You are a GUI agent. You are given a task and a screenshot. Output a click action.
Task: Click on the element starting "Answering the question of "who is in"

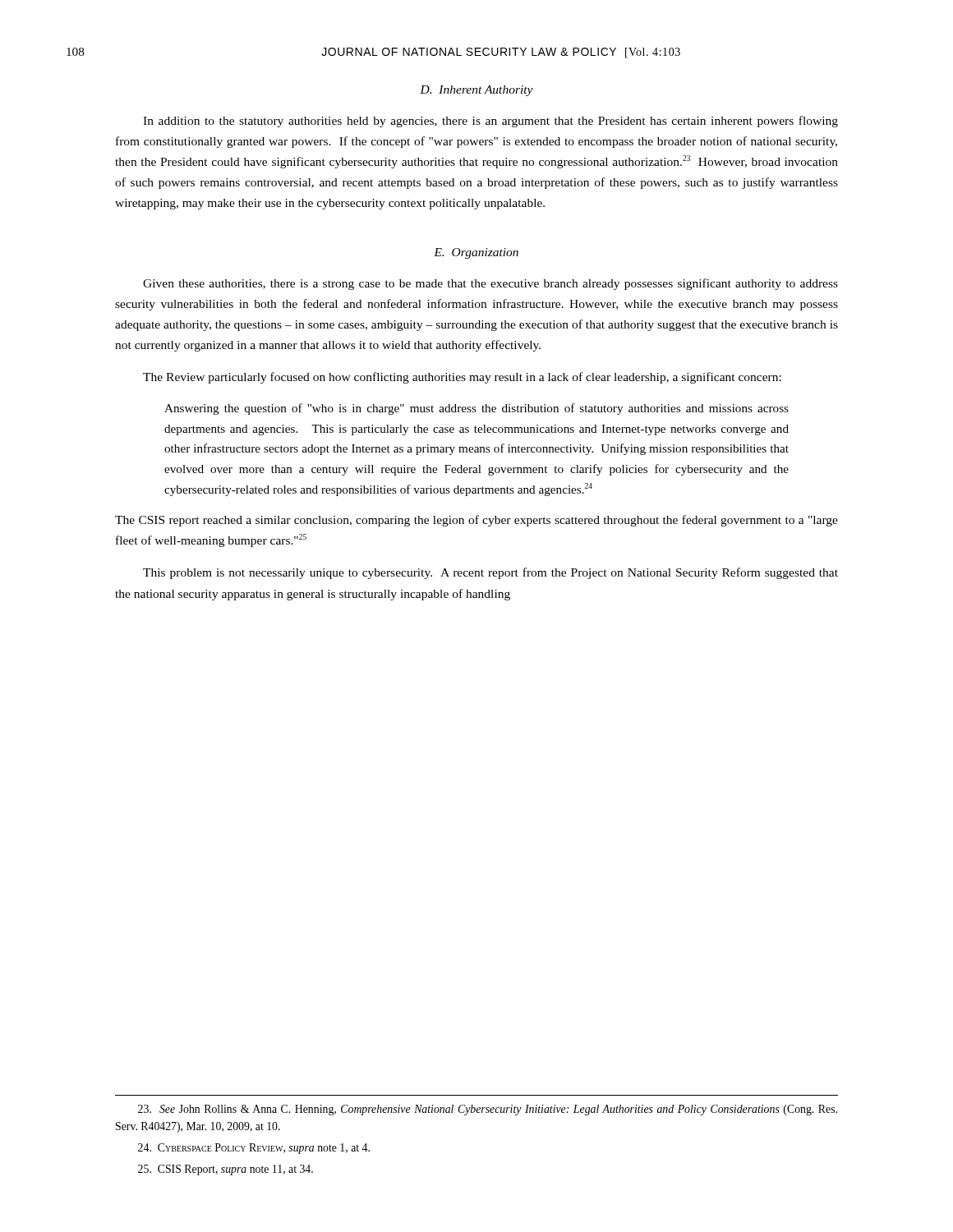point(476,448)
